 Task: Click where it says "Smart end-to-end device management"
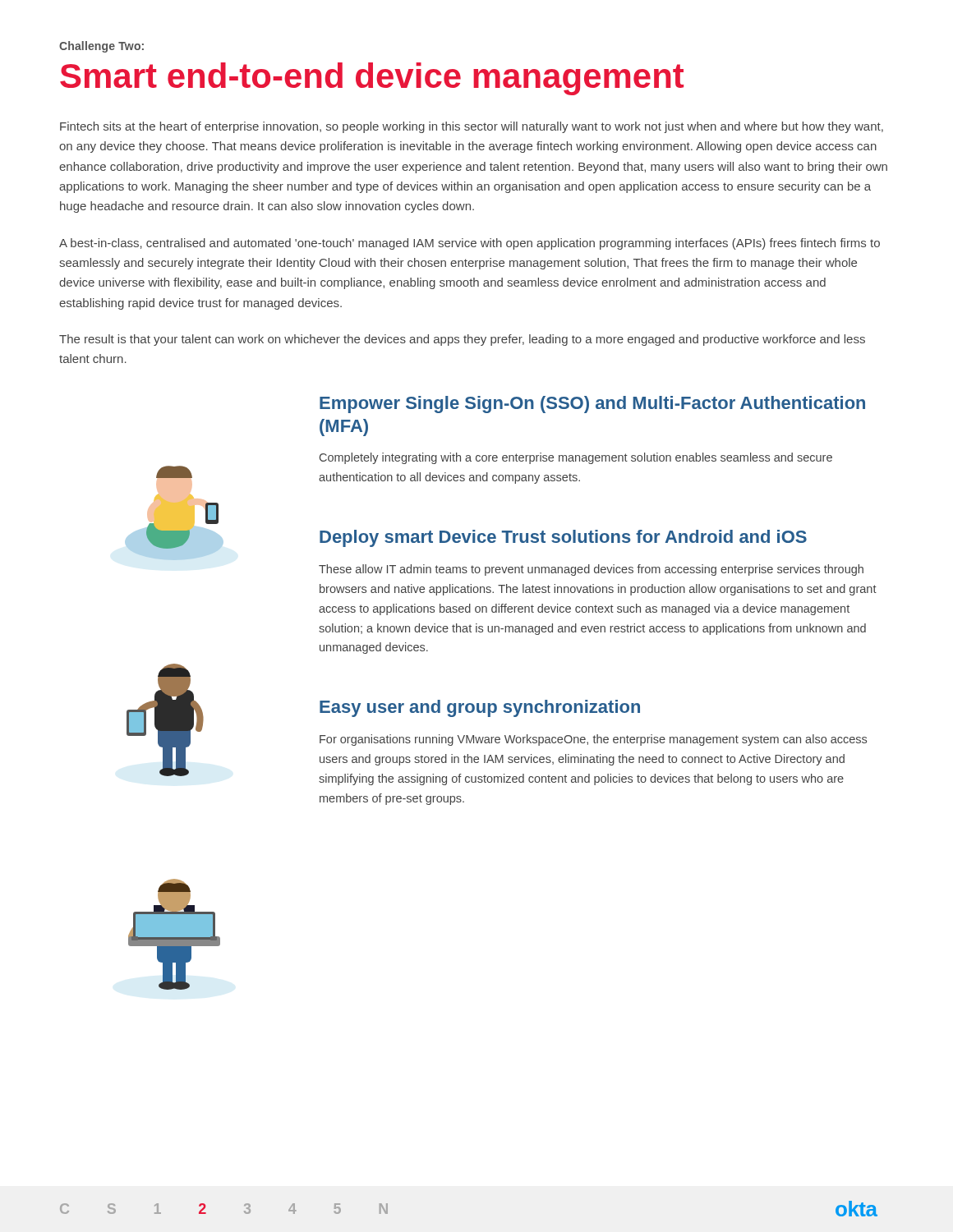coord(372,76)
